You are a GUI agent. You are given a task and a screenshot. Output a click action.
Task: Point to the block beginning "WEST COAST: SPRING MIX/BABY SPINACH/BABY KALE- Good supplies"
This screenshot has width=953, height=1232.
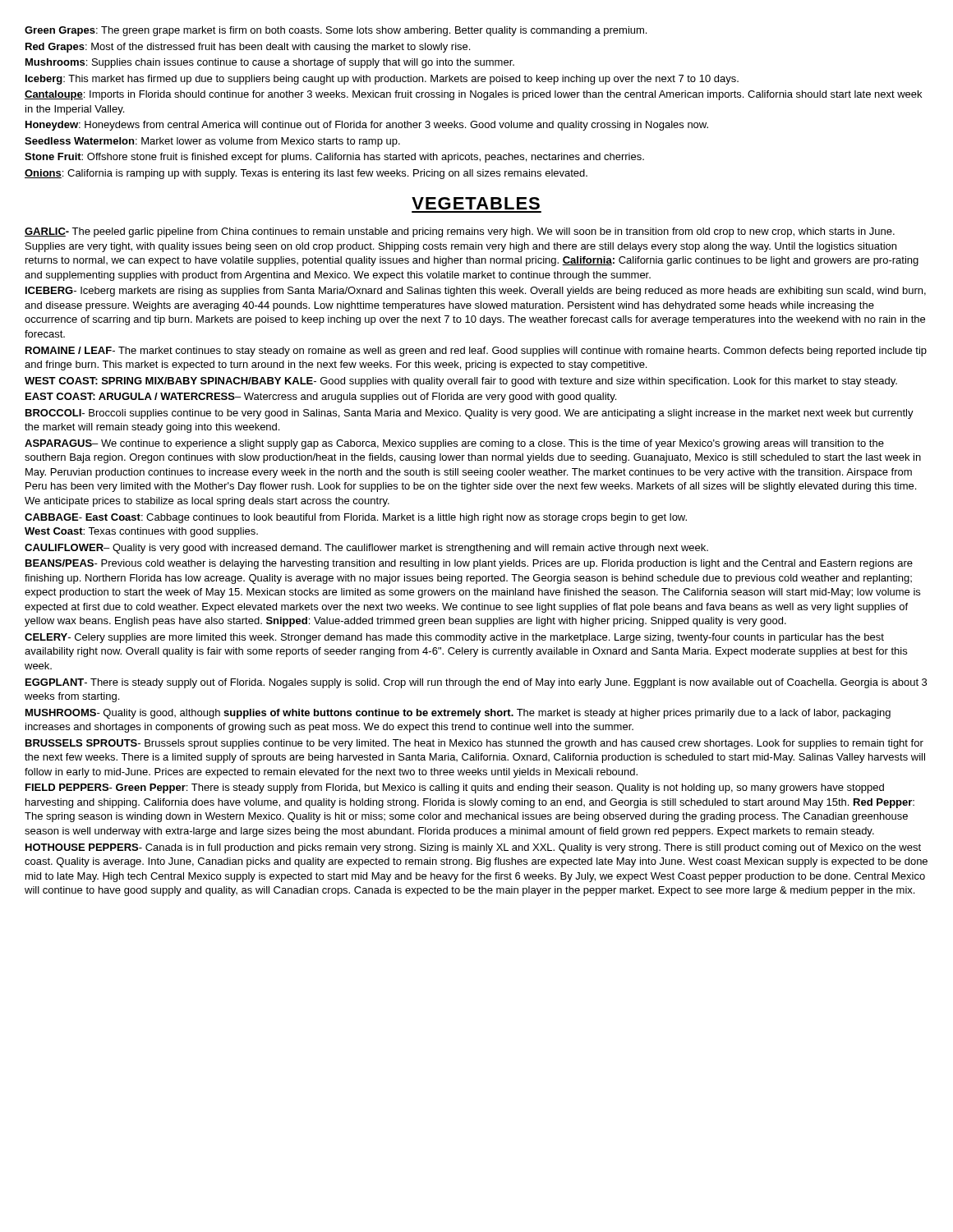coord(461,380)
